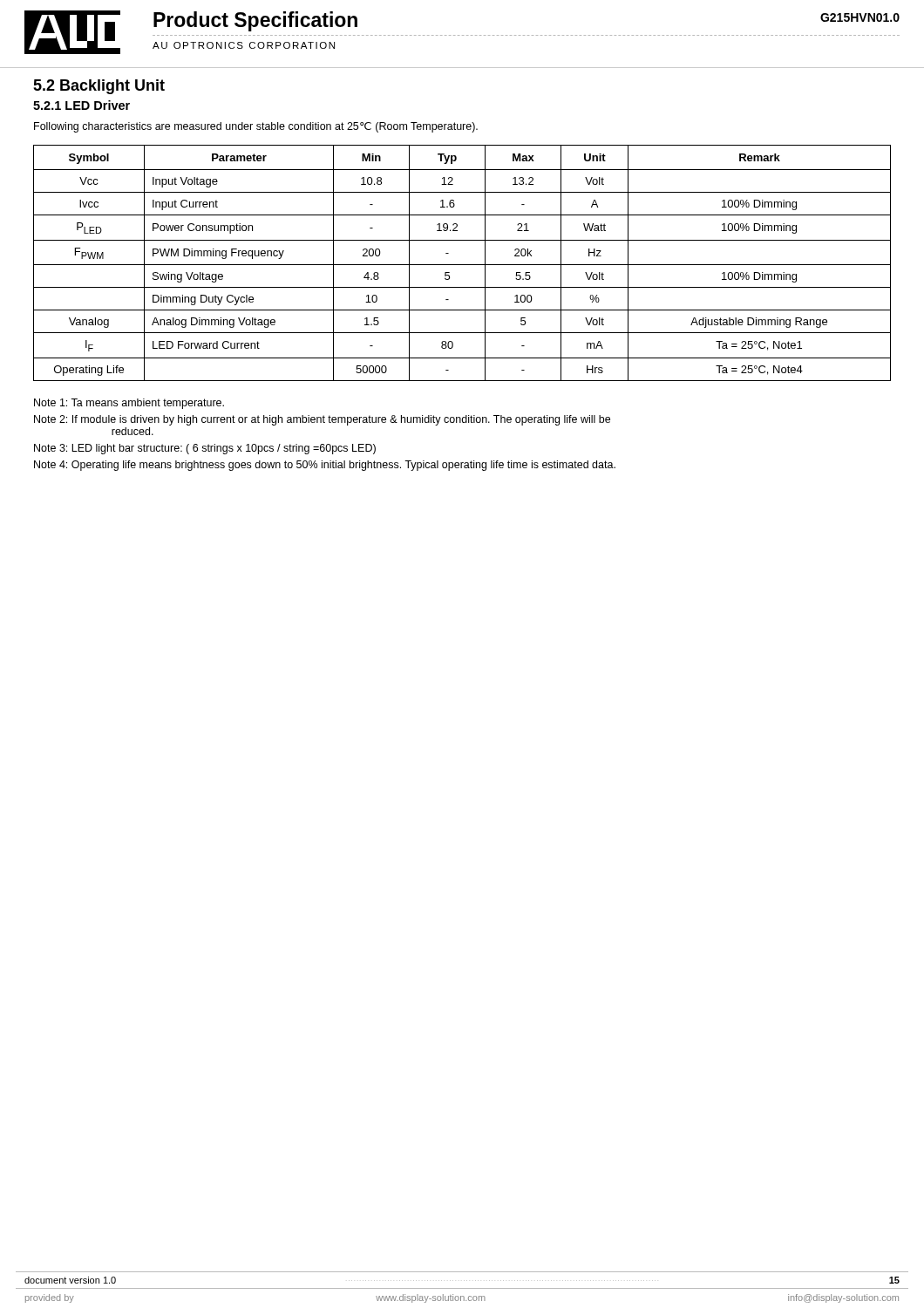Find the block on this page that starts "Note 4: Operating life"
Viewport: 924px width, 1308px height.
tap(325, 465)
